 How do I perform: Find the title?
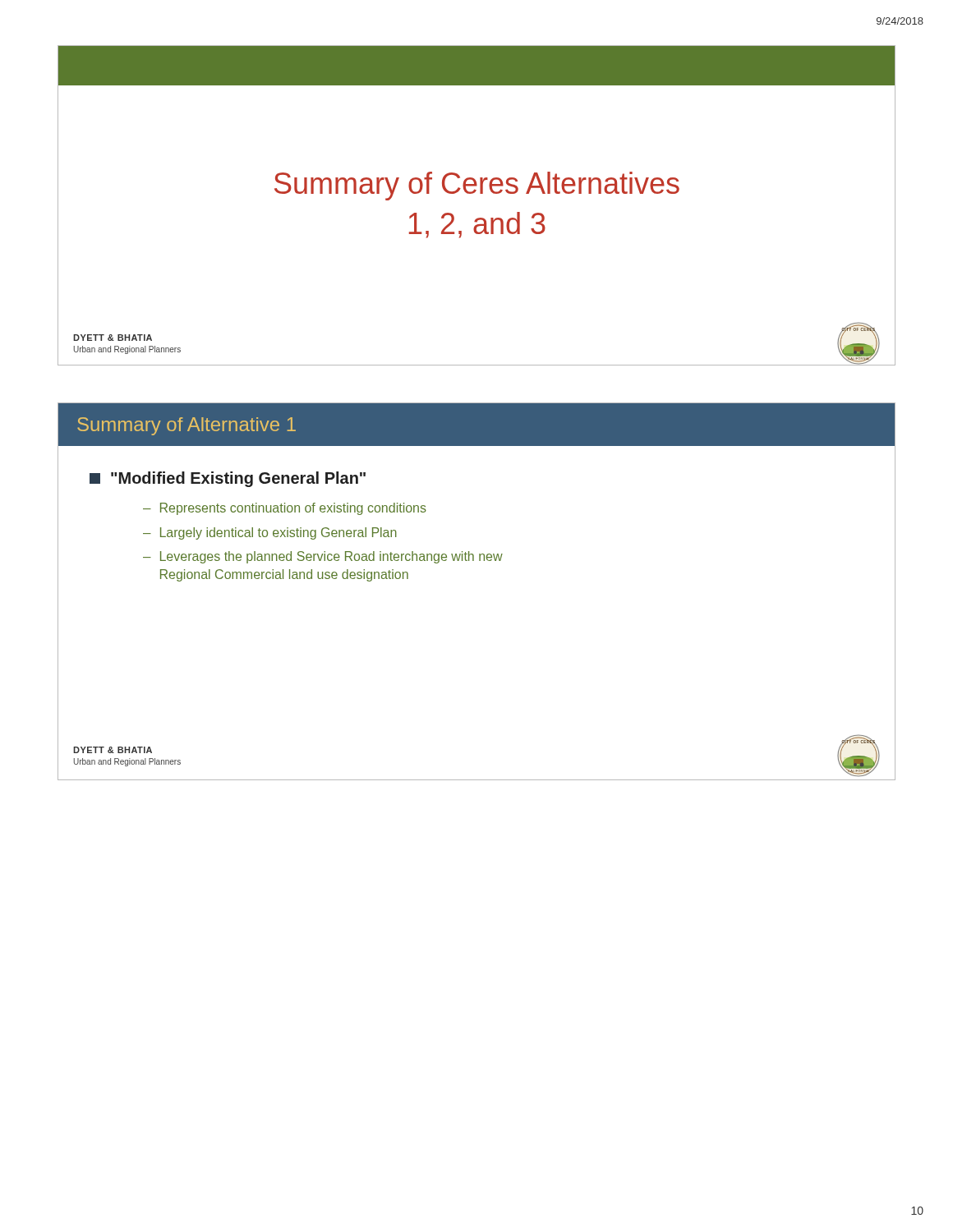pos(476,204)
